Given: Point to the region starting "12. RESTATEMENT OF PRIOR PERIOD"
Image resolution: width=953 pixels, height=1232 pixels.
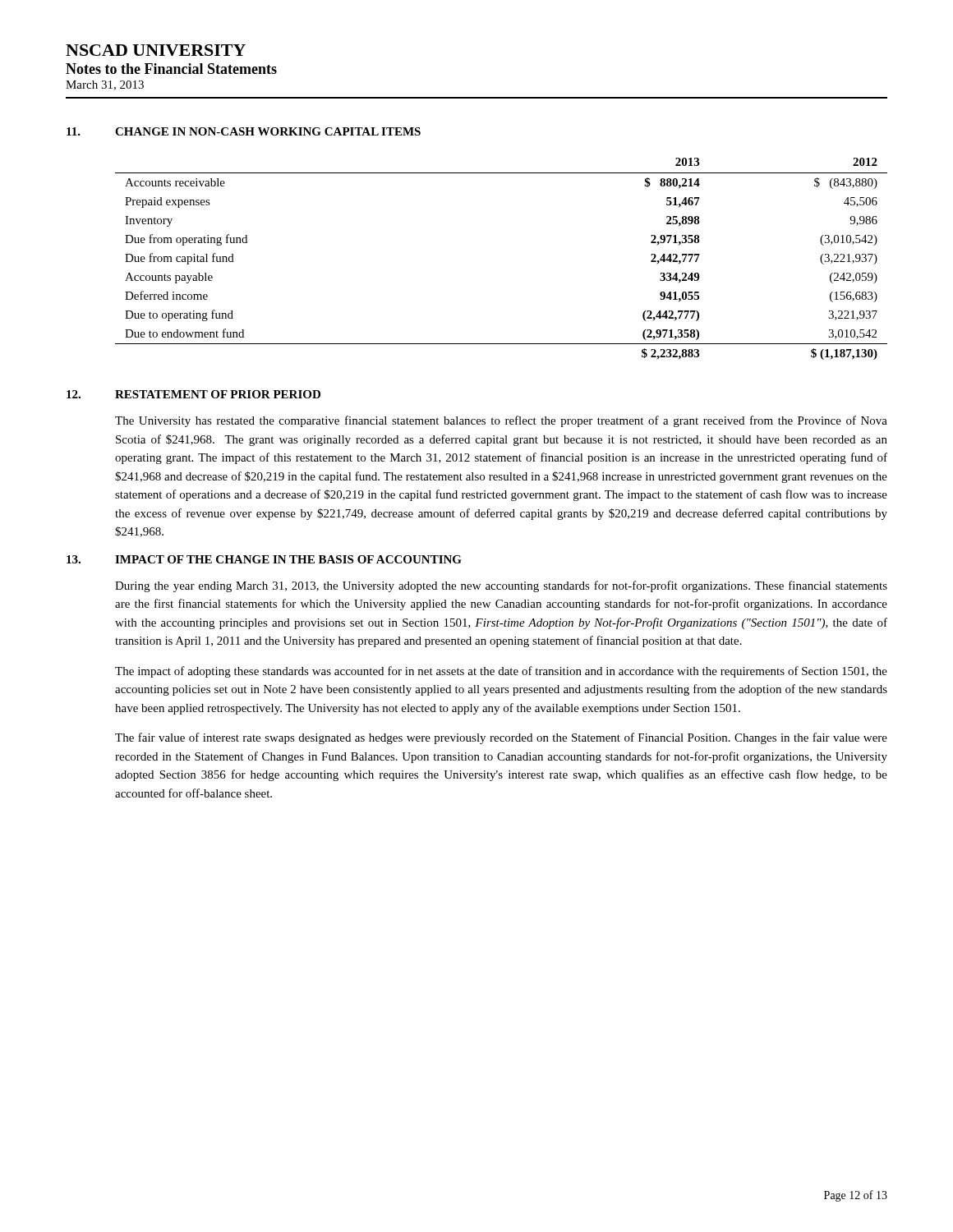Looking at the screenshot, I should 193,395.
